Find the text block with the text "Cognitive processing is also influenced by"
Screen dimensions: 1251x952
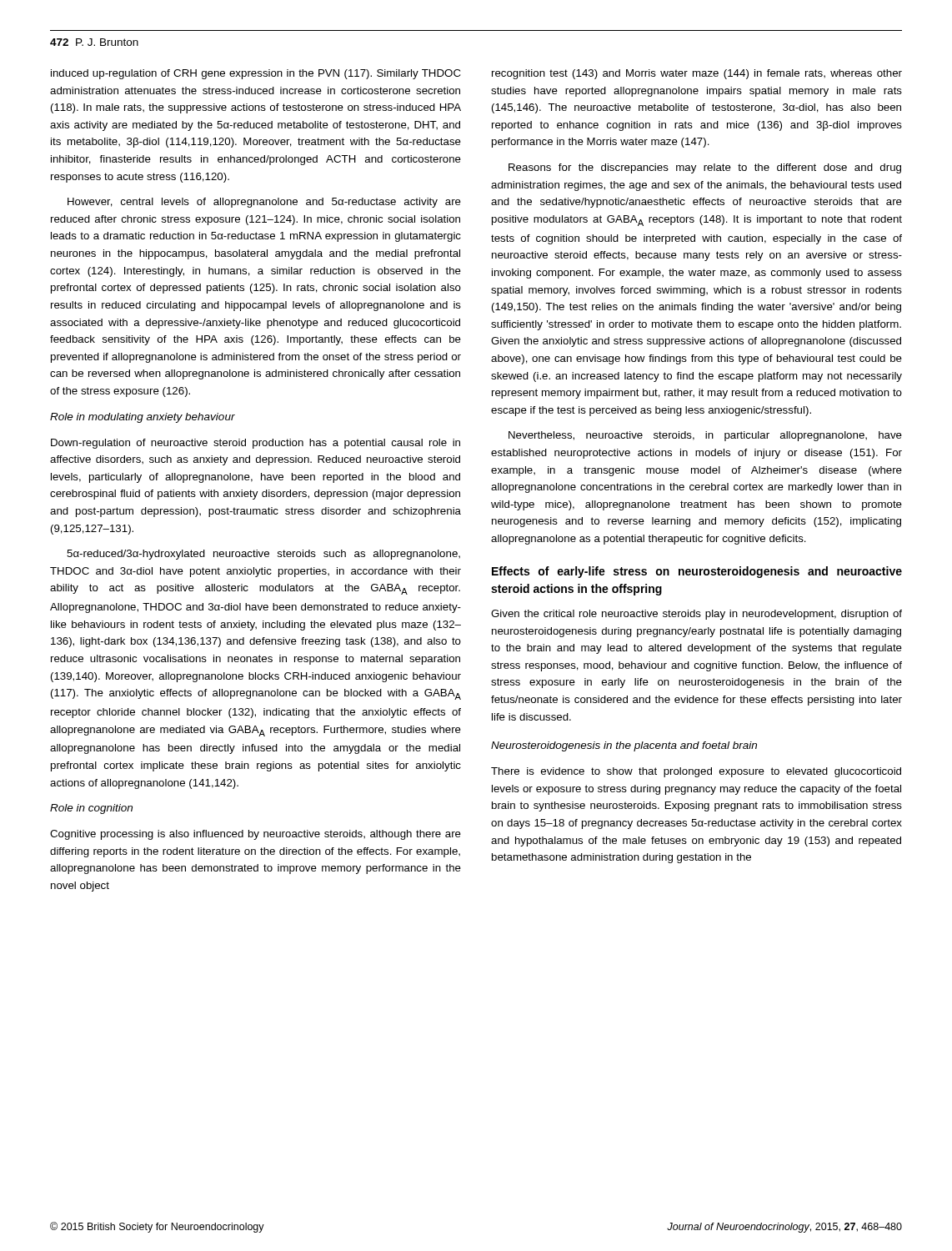click(255, 860)
